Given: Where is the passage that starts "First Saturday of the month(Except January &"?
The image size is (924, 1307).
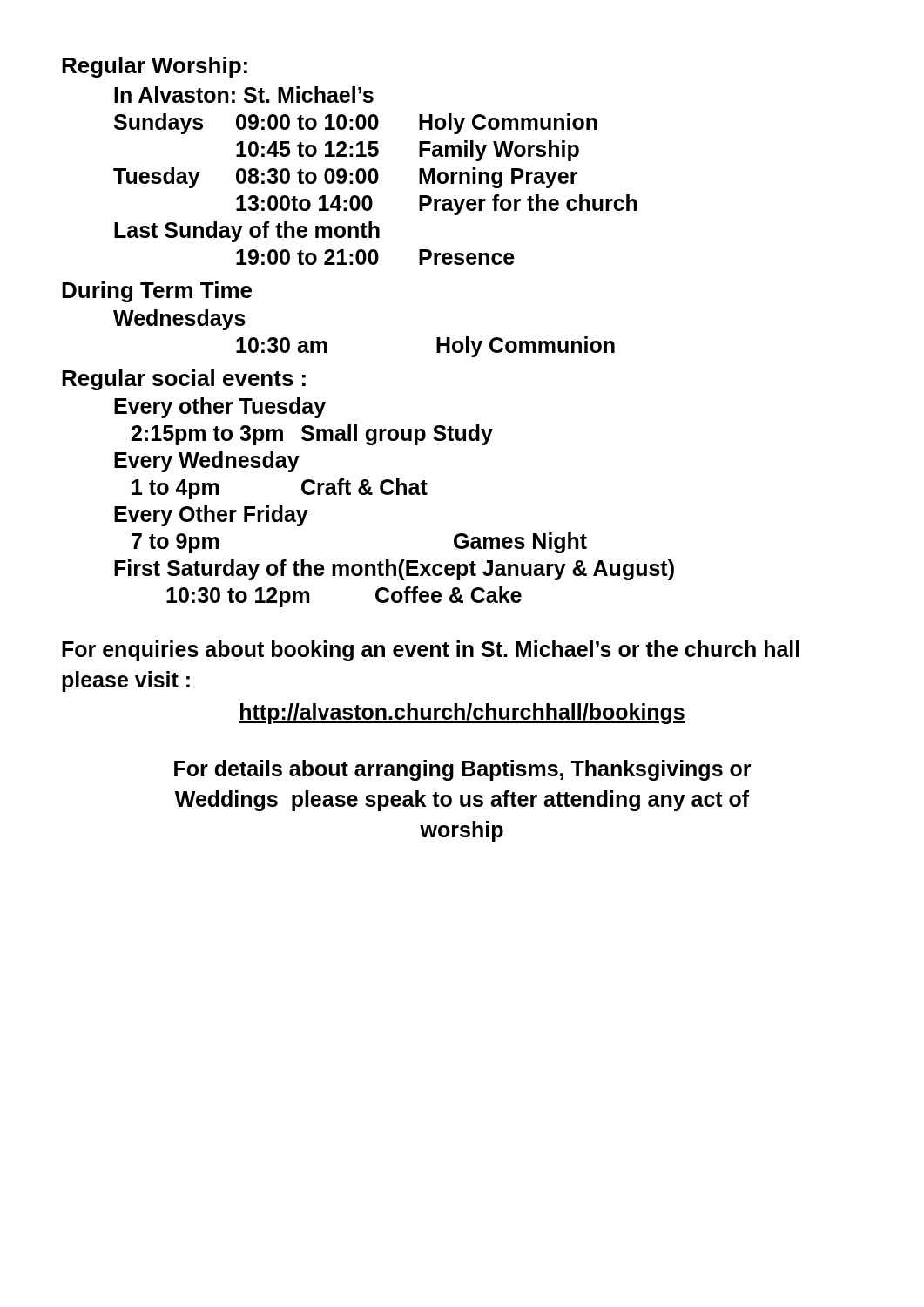Looking at the screenshot, I should (394, 568).
